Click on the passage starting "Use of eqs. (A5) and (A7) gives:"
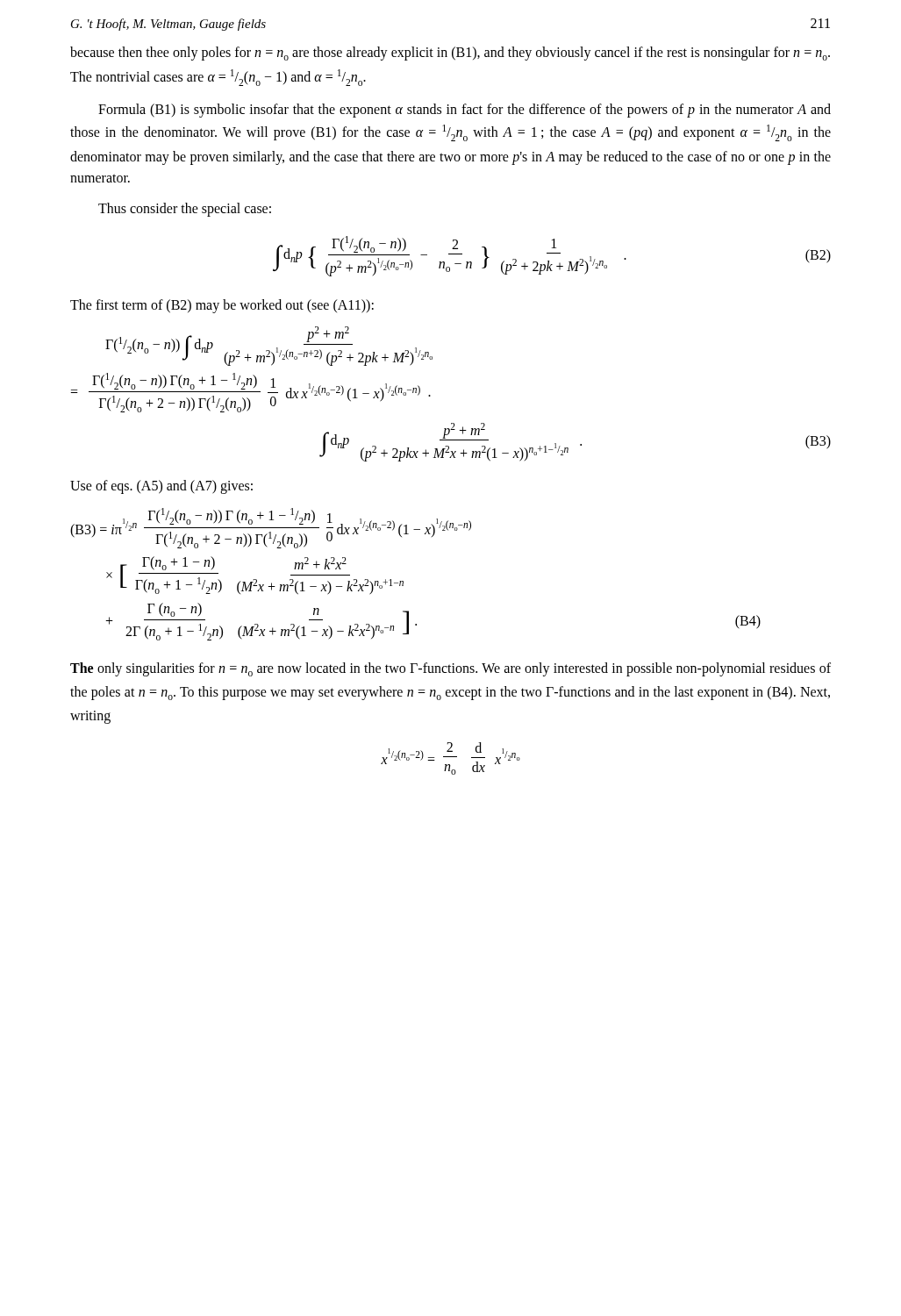 [162, 486]
